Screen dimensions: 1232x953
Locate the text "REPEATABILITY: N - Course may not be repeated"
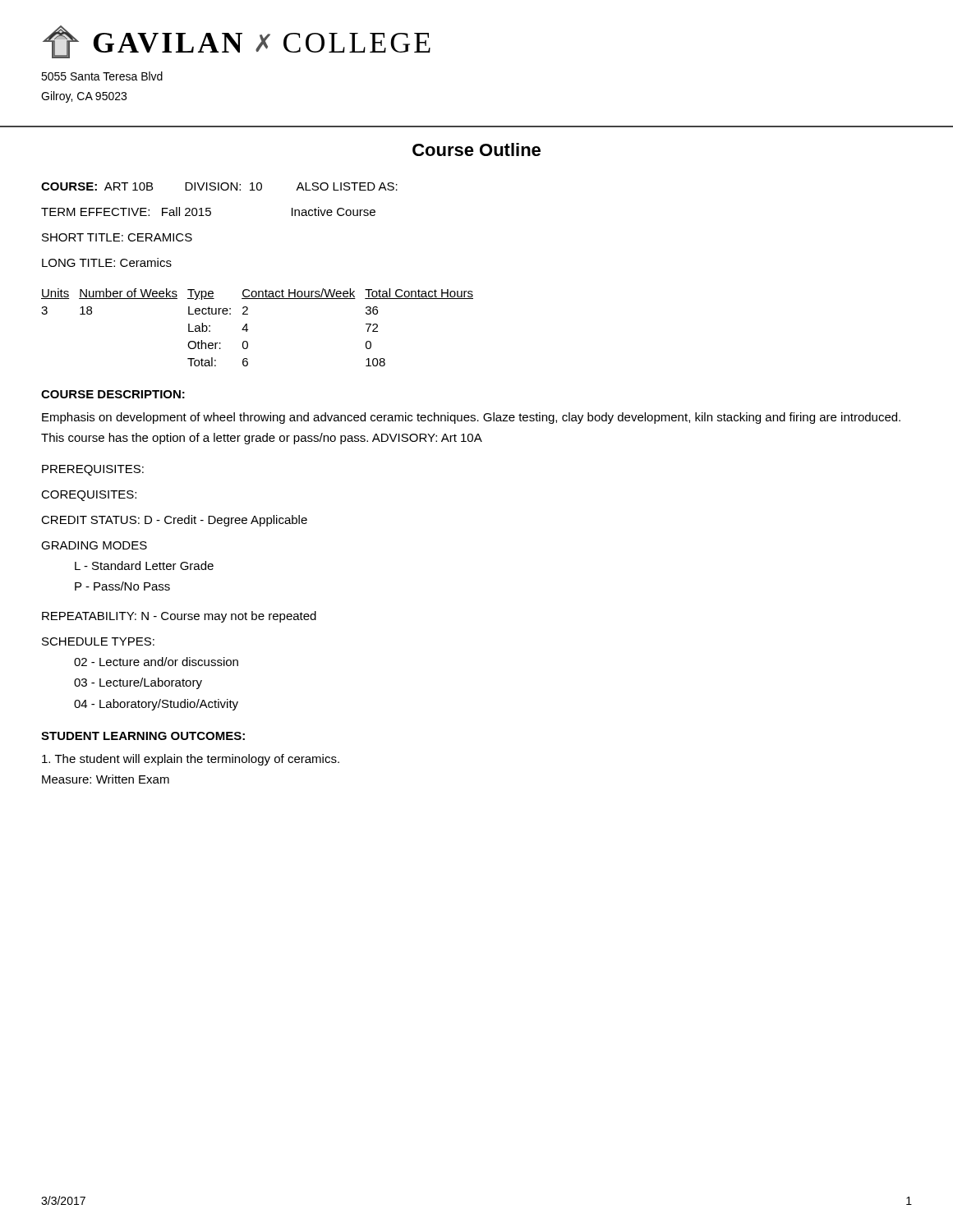(x=179, y=615)
